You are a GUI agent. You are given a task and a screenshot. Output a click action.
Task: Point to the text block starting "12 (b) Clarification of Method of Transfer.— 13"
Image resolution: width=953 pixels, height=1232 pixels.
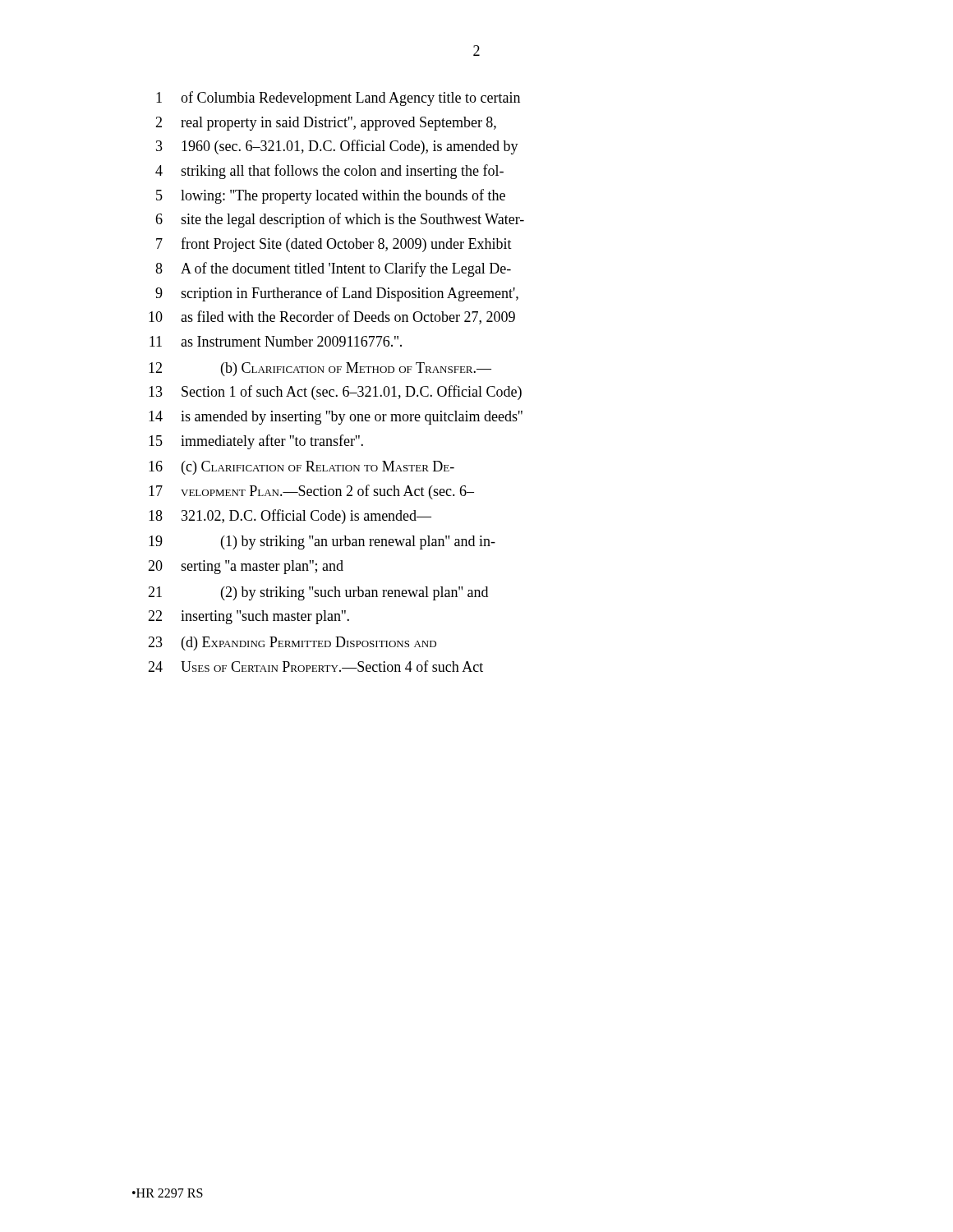tap(493, 405)
